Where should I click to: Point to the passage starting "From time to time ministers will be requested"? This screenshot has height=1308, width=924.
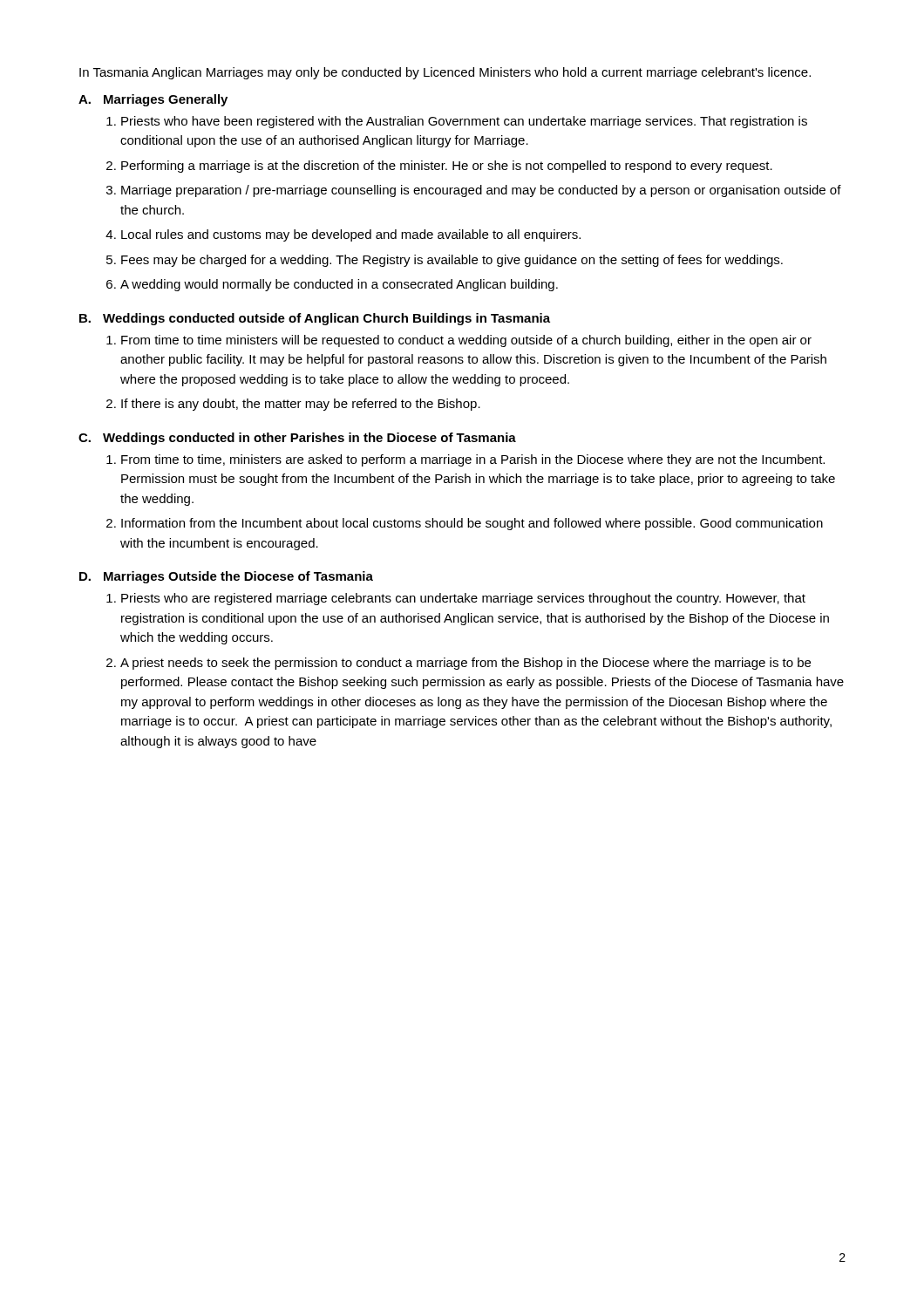[x=474, y=359]
